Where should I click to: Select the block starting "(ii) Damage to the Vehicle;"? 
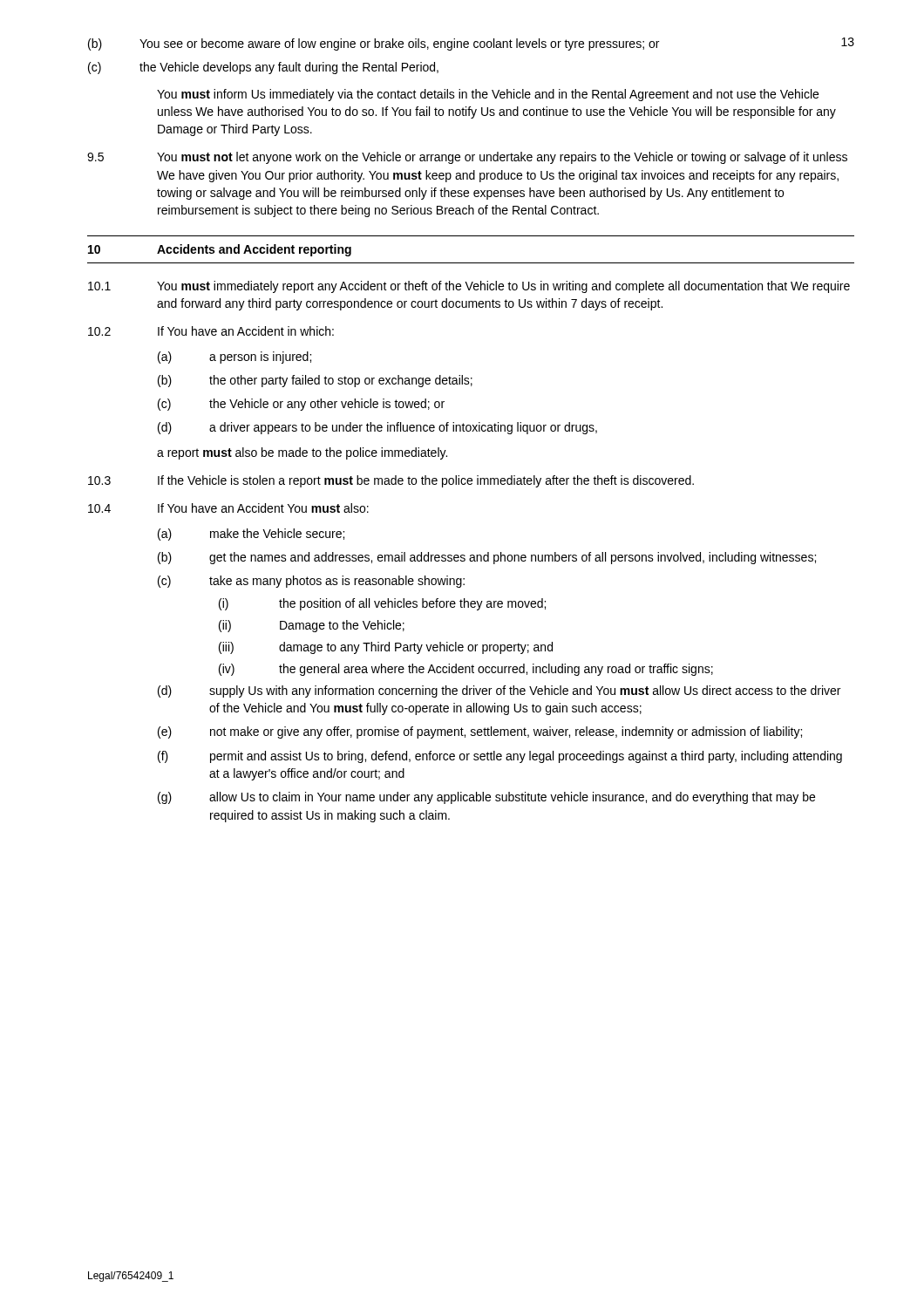312,626
